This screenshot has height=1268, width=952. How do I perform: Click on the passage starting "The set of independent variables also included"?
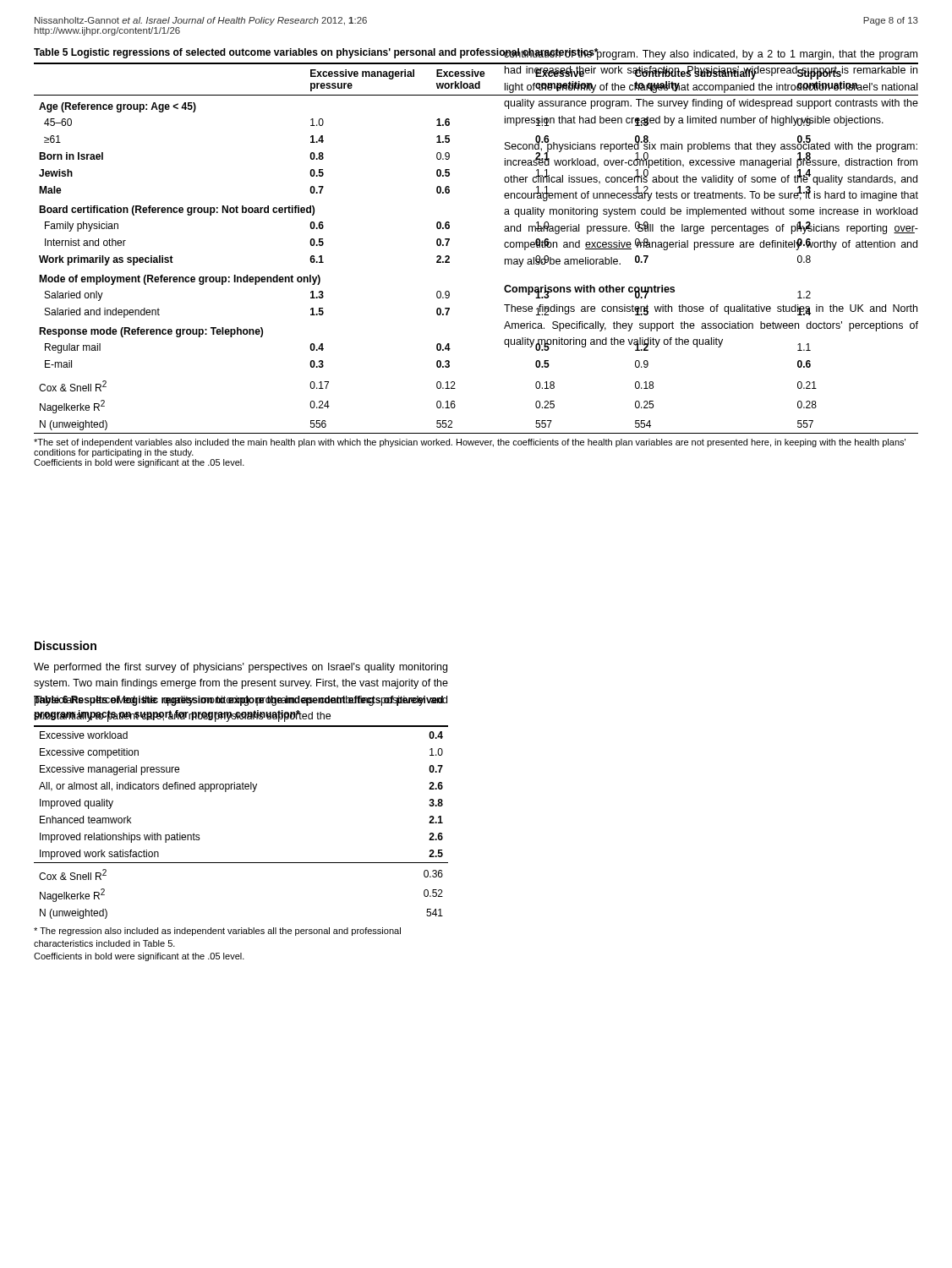tap(470, 452)
